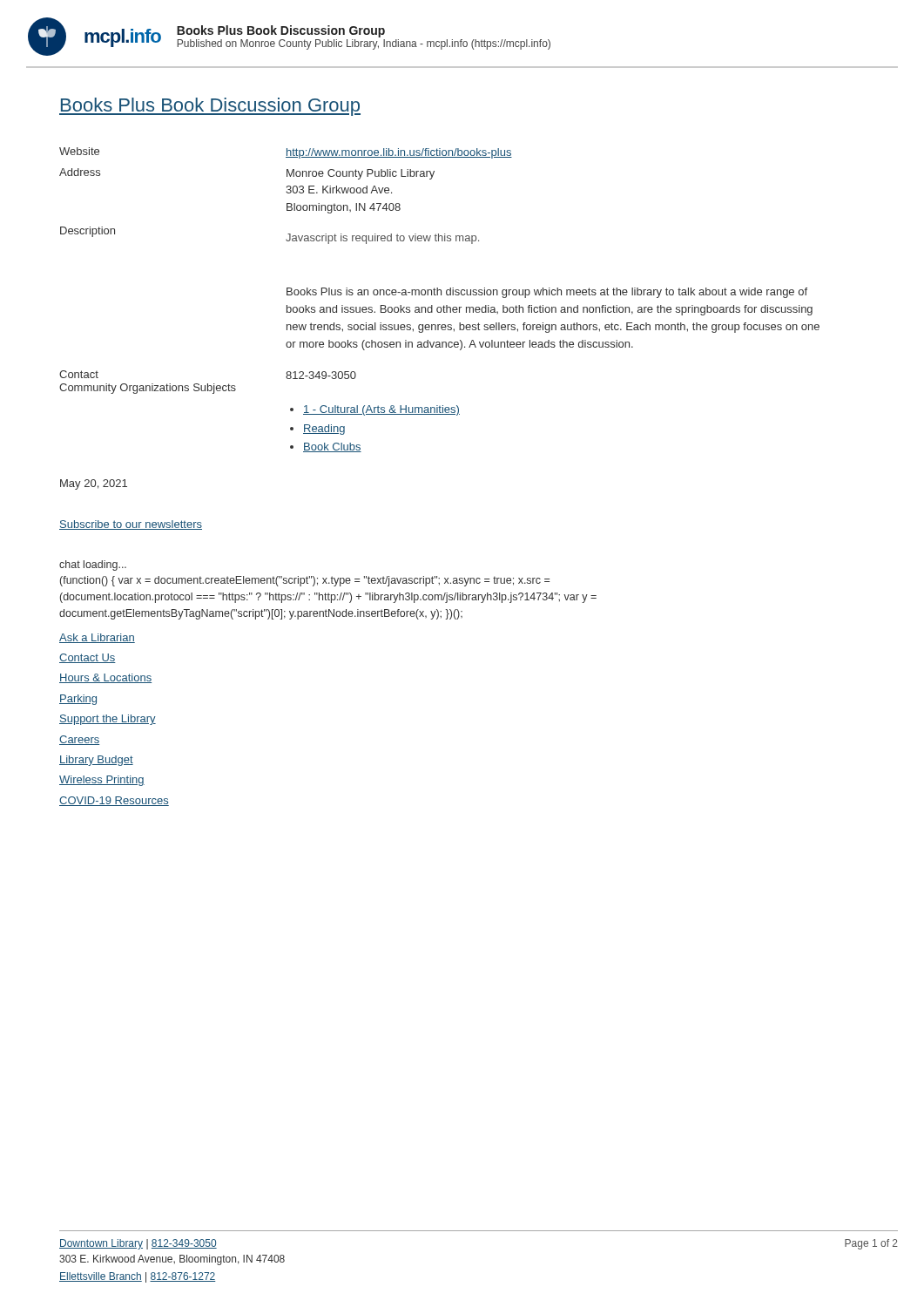Click where it says "Website http://www.monroe.lib.in.us/fiction/books-plus"

click(465, 152)
